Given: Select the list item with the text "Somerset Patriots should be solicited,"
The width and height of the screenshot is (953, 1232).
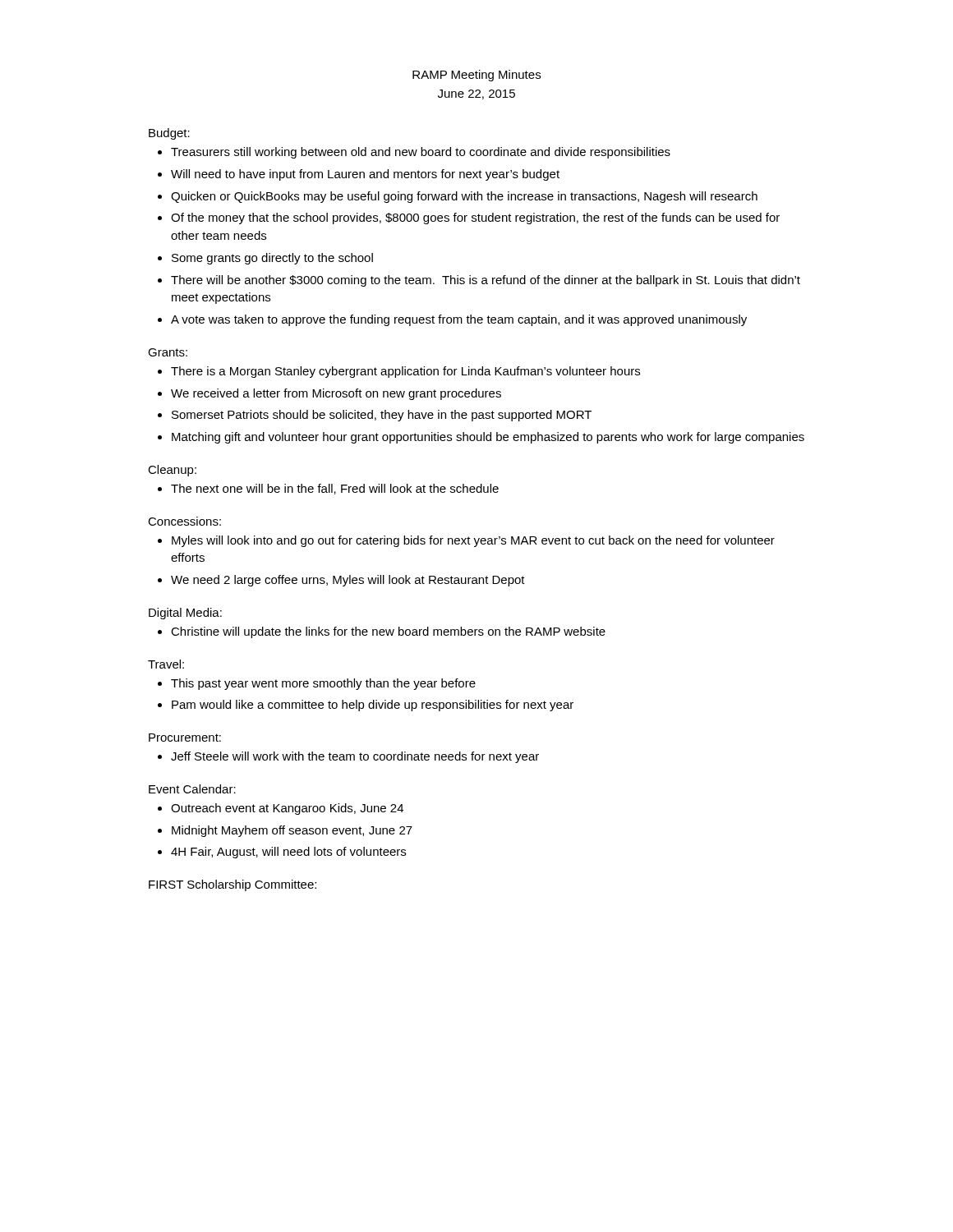Looking at the screenshot, I should [381, 415].
